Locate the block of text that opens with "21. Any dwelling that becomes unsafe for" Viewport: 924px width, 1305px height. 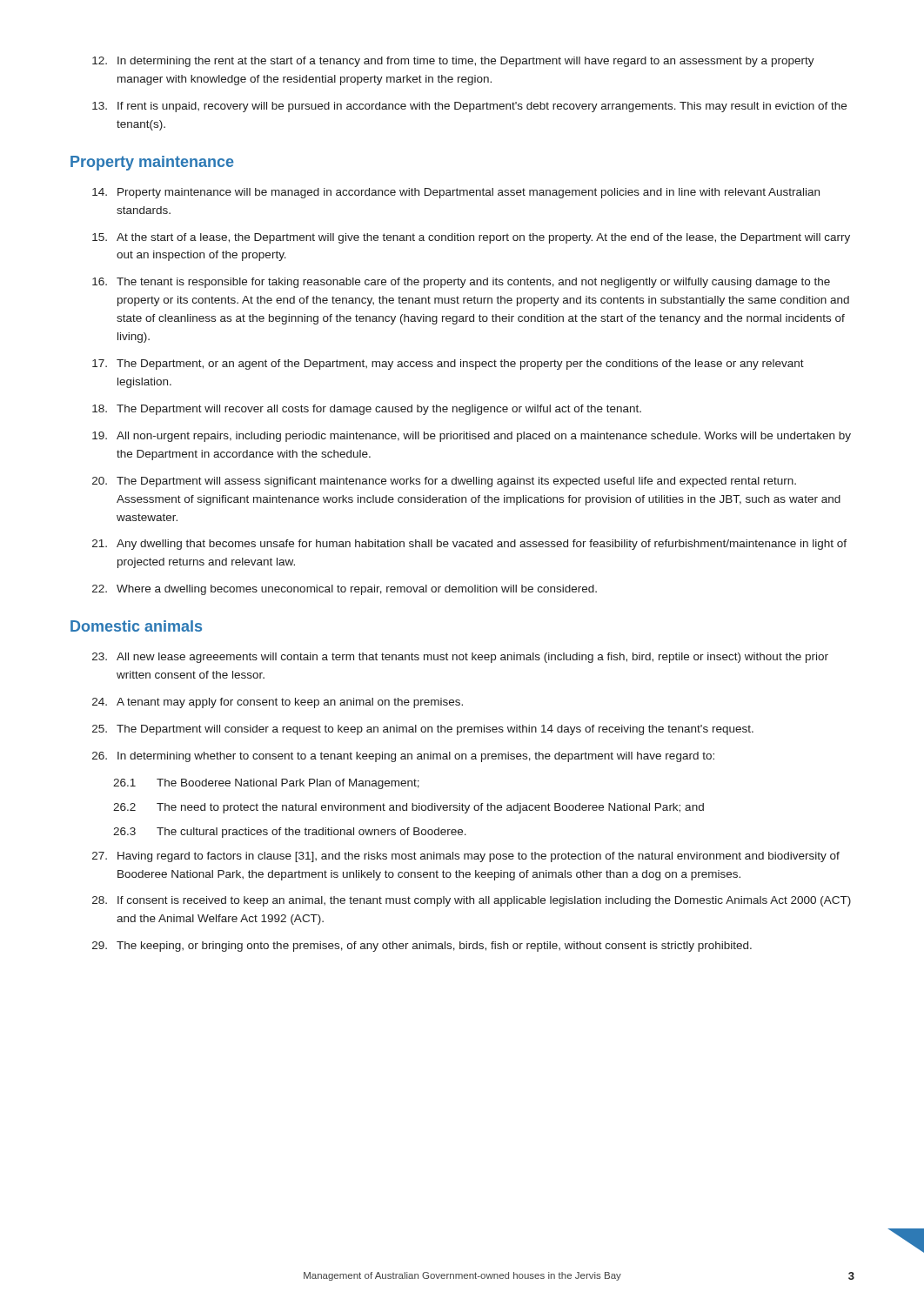(462, 554)
